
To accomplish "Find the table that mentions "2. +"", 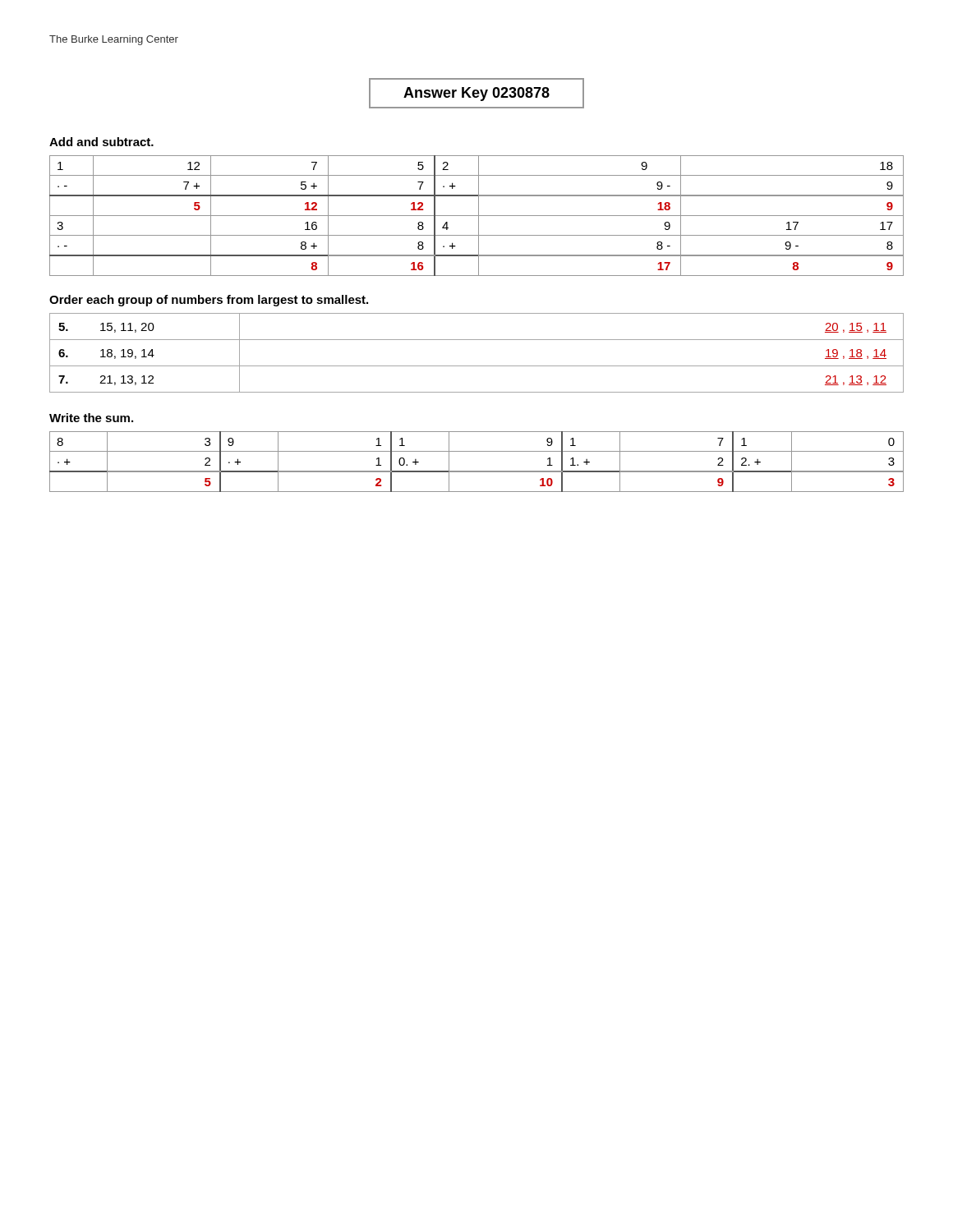I will click(476, 462).
